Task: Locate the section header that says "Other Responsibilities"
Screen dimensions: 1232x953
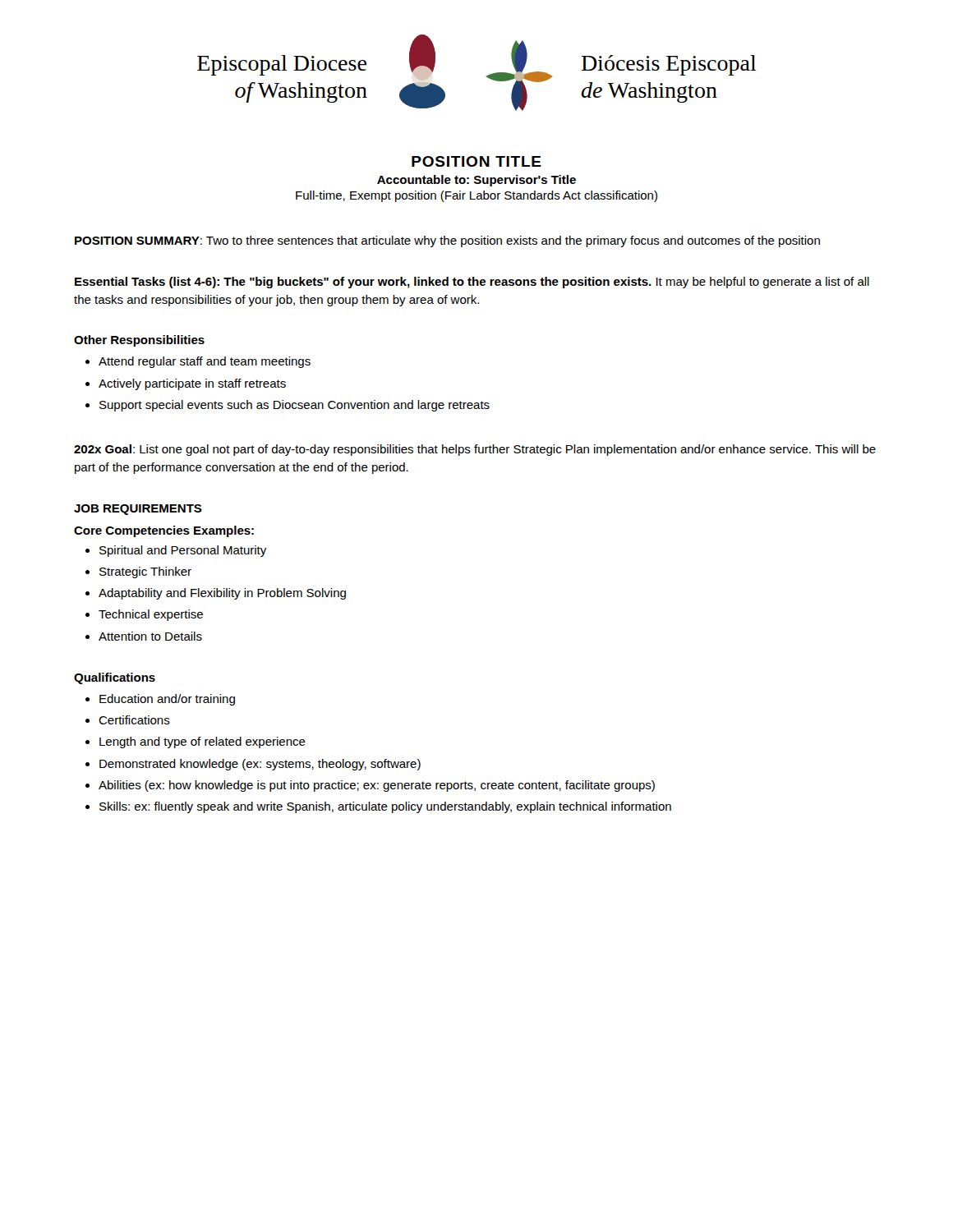Action: point(139,340)
